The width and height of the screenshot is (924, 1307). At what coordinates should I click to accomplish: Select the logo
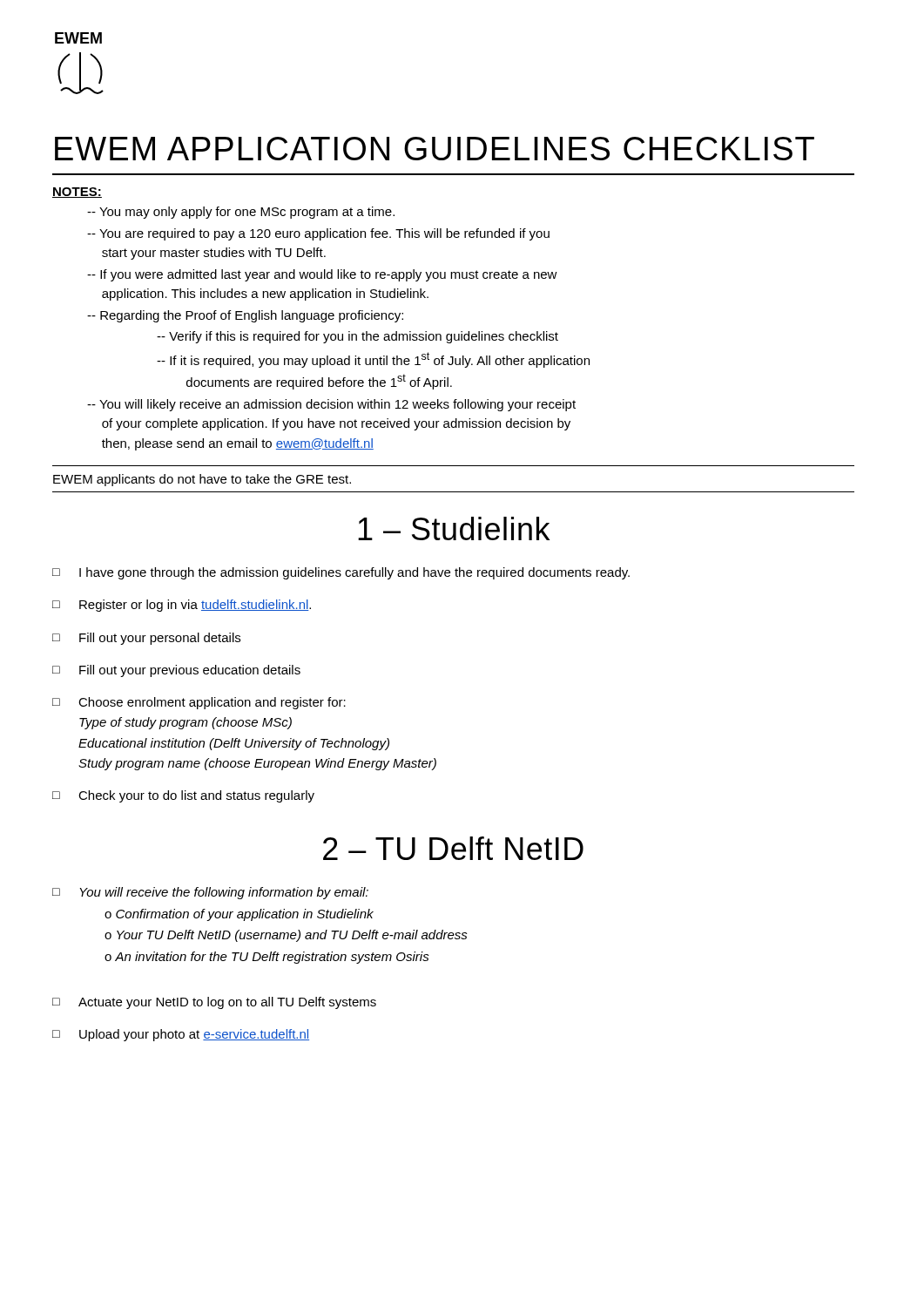click(x=91, y=62)
